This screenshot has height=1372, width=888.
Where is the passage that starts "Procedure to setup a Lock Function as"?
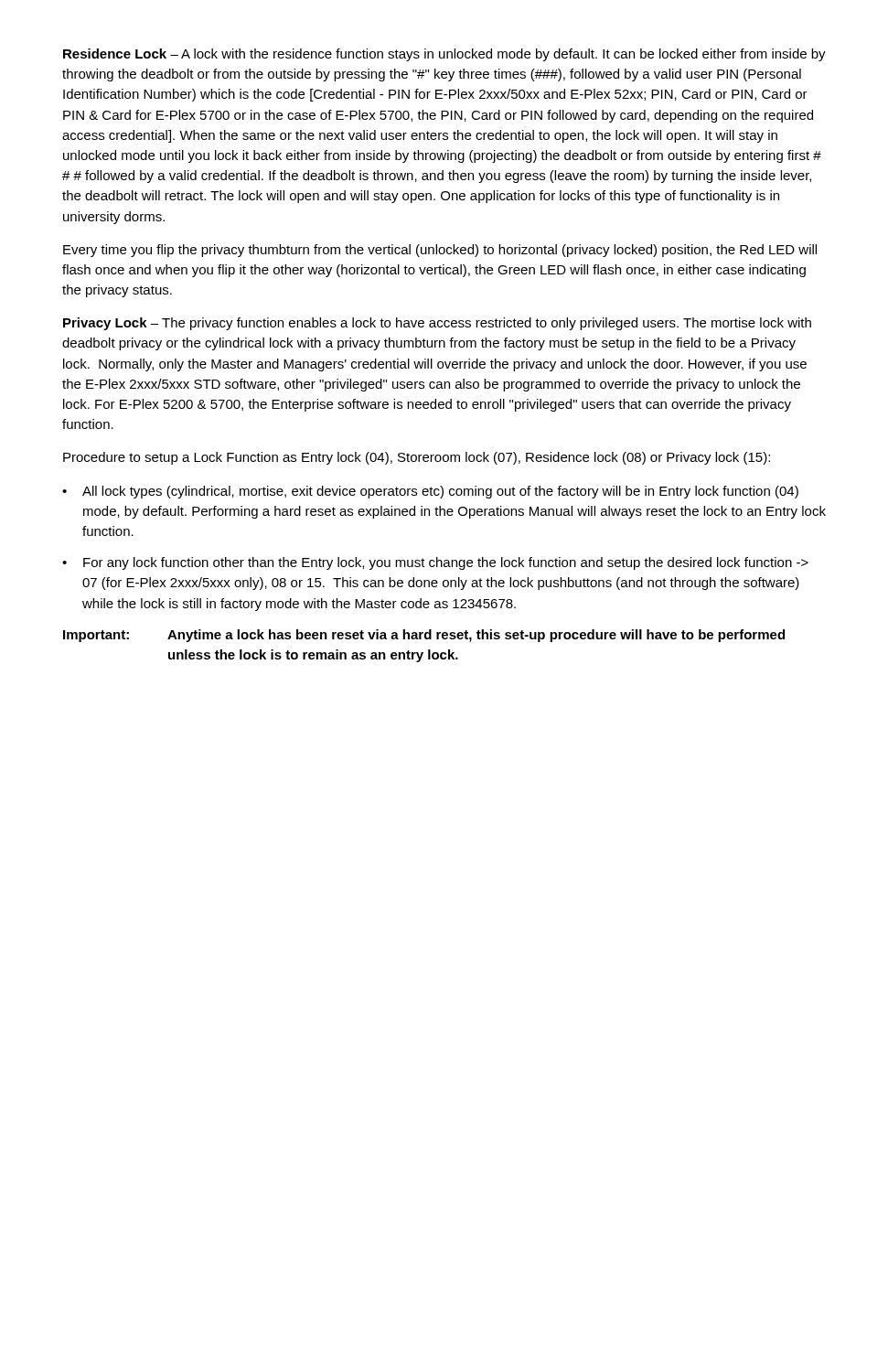click(417, 457)
